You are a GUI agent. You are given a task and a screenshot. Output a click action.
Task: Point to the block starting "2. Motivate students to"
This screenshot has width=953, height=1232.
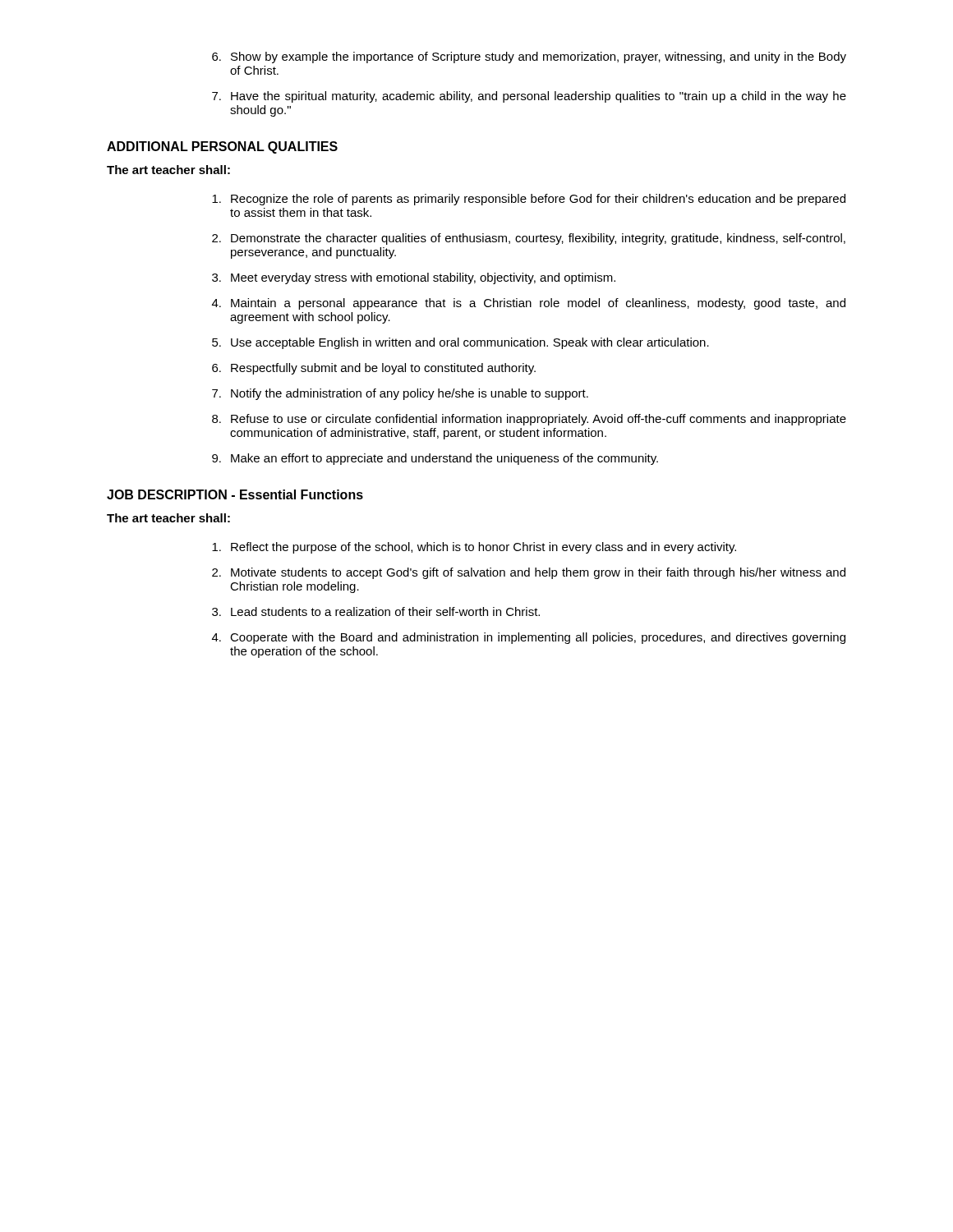[x=509, y=579]
